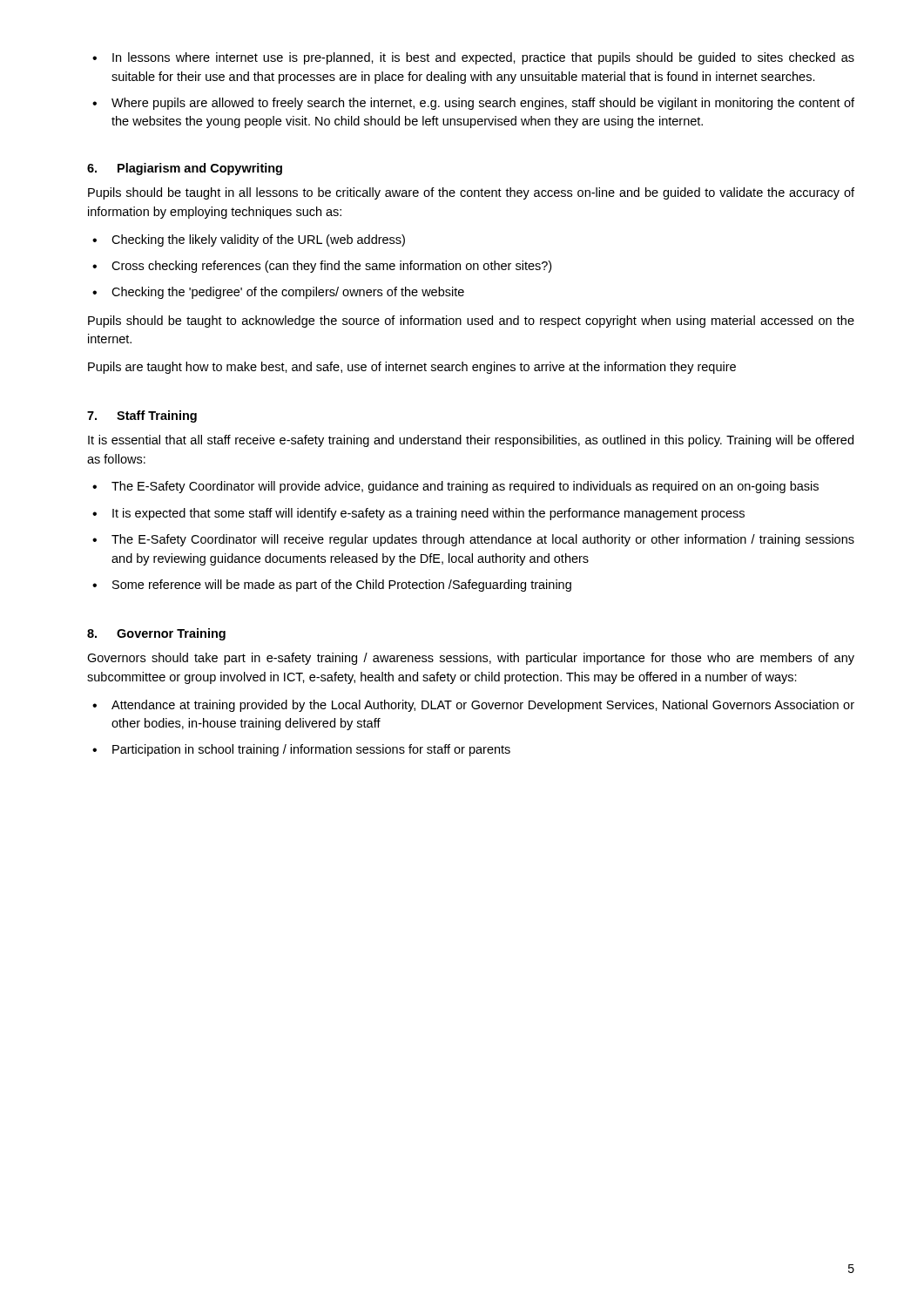Click on the block starting "It is essential that"
This screenshot has width=924, height=1307.
pos(471,449)
